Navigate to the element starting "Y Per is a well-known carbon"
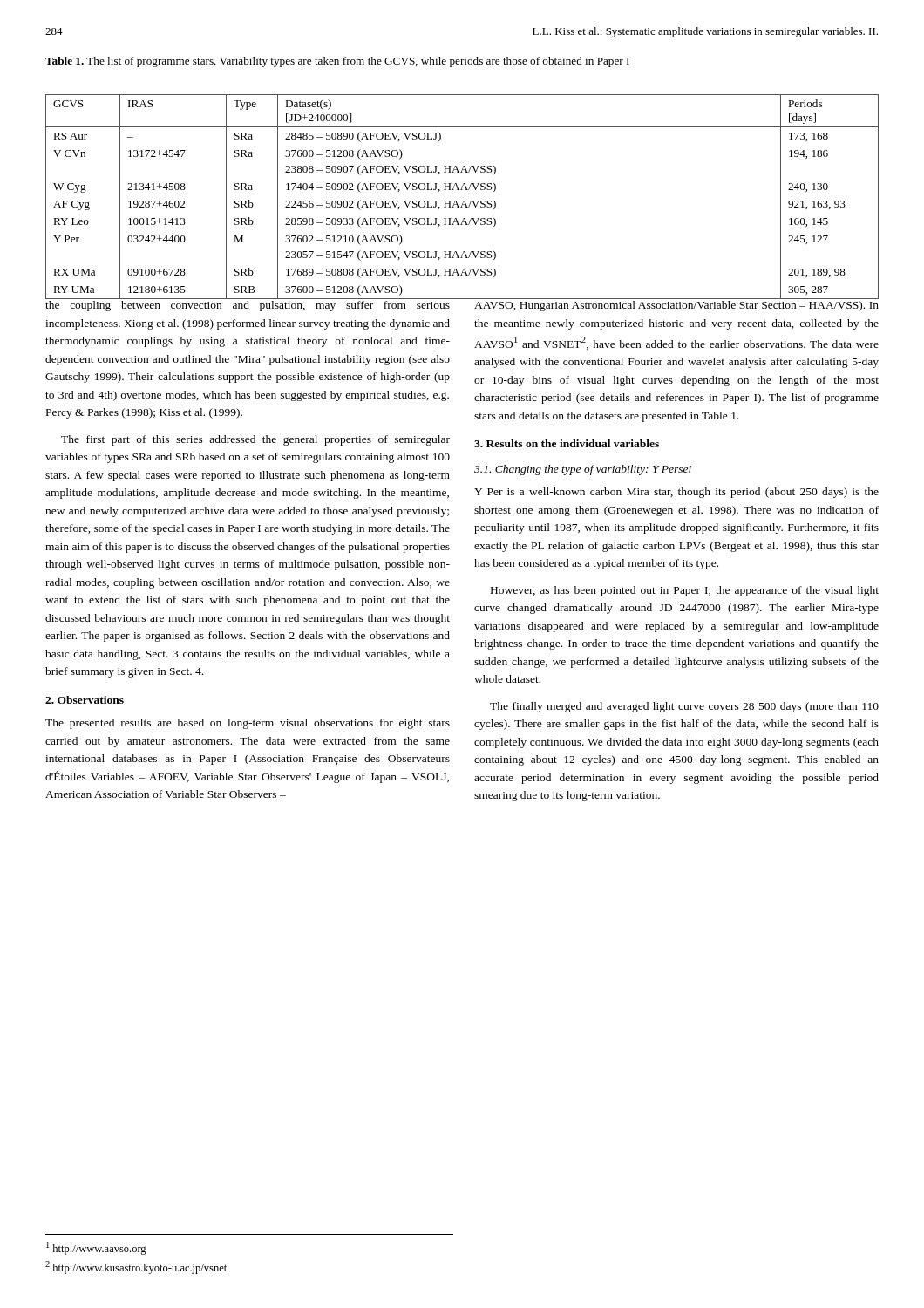 coord(676,644)
